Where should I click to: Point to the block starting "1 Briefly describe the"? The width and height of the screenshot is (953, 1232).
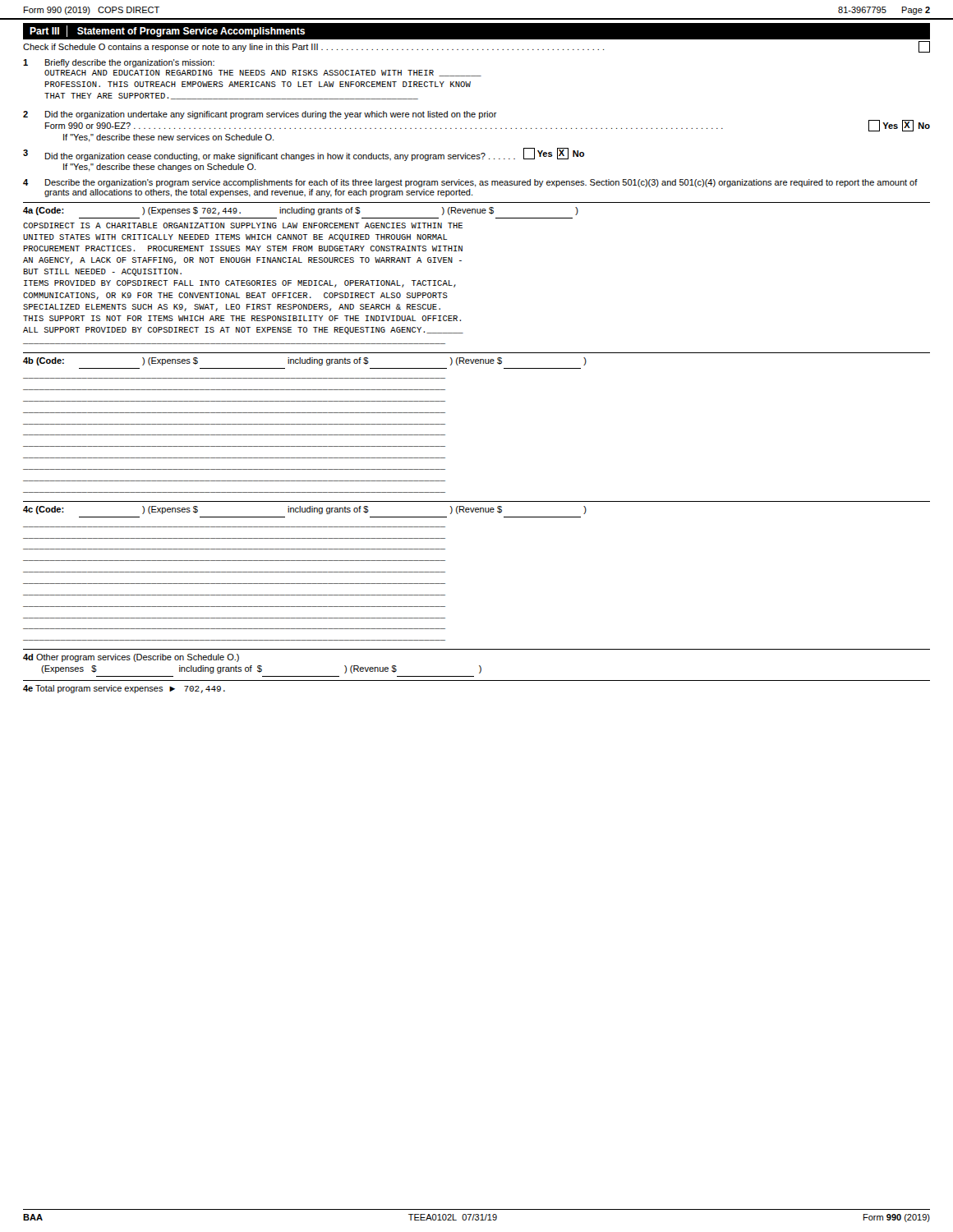476,80
